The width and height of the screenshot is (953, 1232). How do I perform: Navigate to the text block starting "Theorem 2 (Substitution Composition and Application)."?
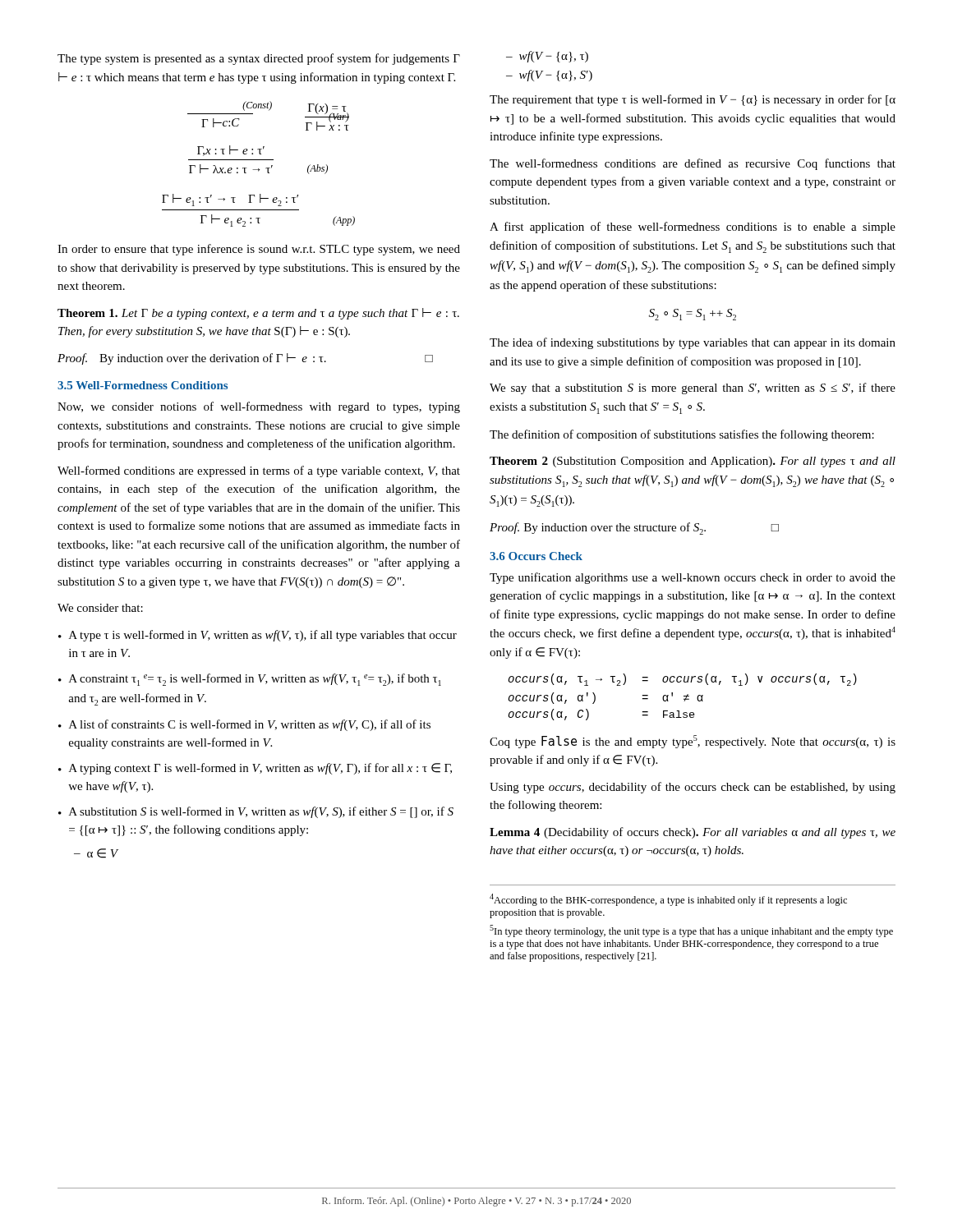[693, 481]
